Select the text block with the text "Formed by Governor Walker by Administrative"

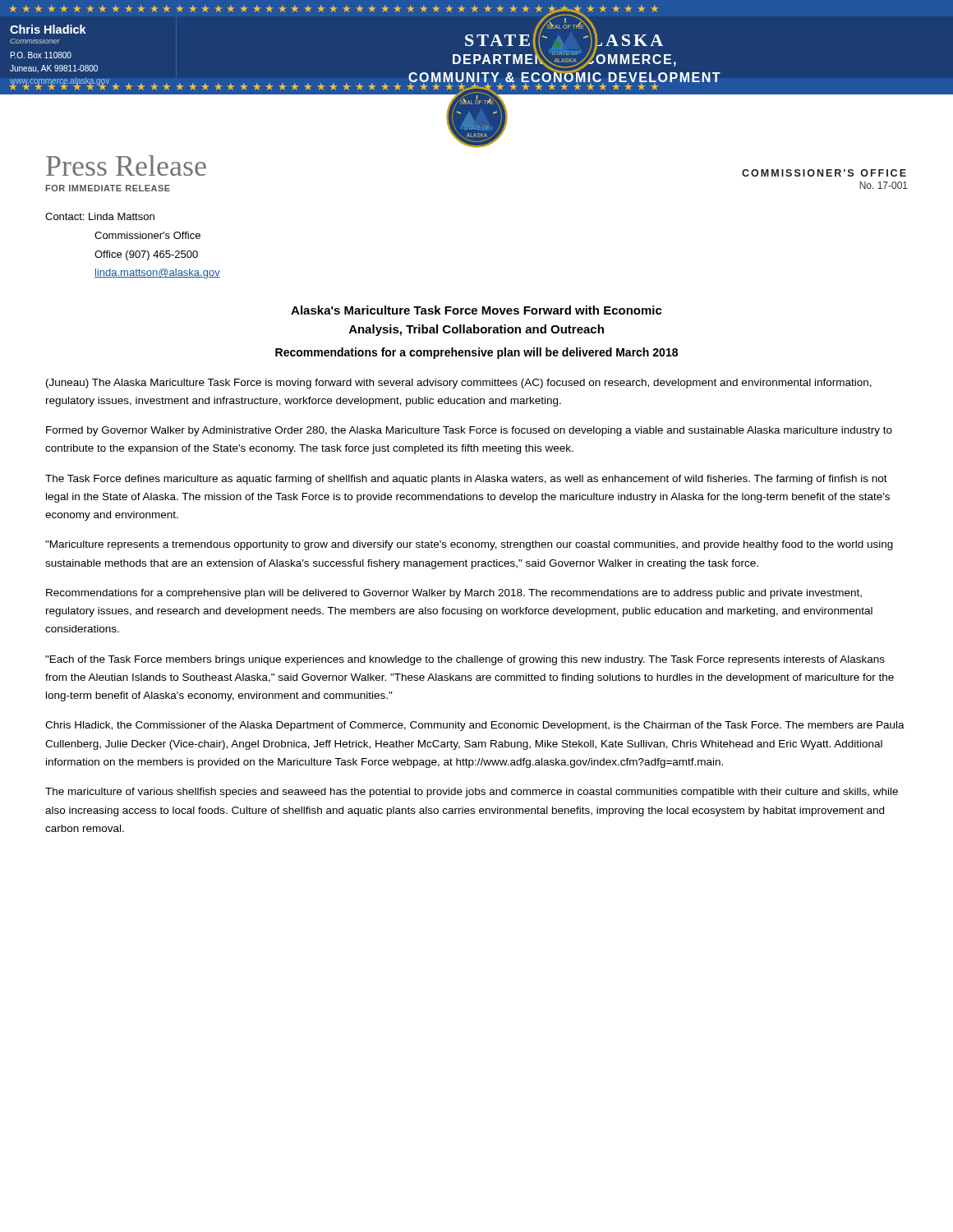(469, 439)
